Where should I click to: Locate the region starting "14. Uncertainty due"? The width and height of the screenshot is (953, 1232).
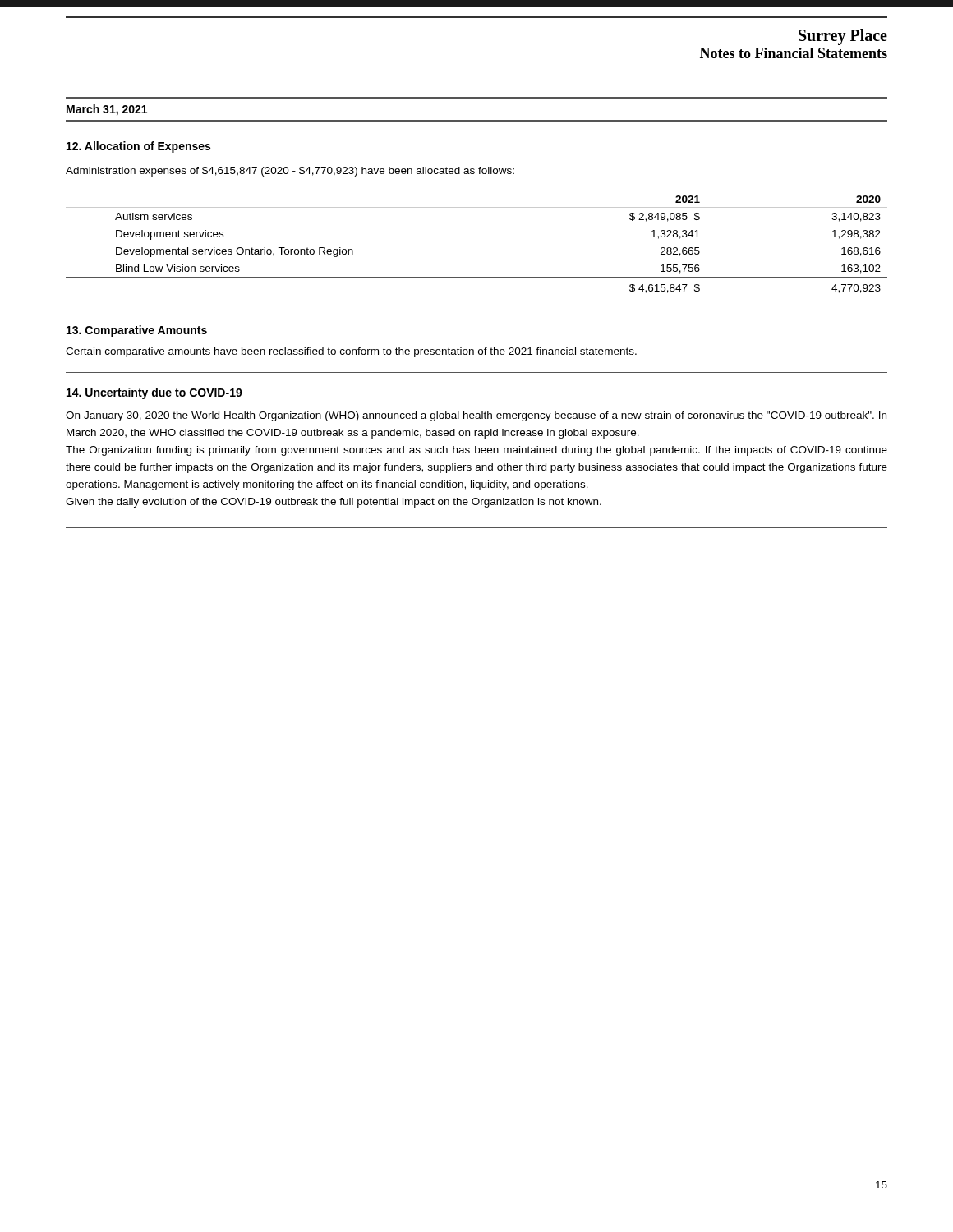[154, 393]
